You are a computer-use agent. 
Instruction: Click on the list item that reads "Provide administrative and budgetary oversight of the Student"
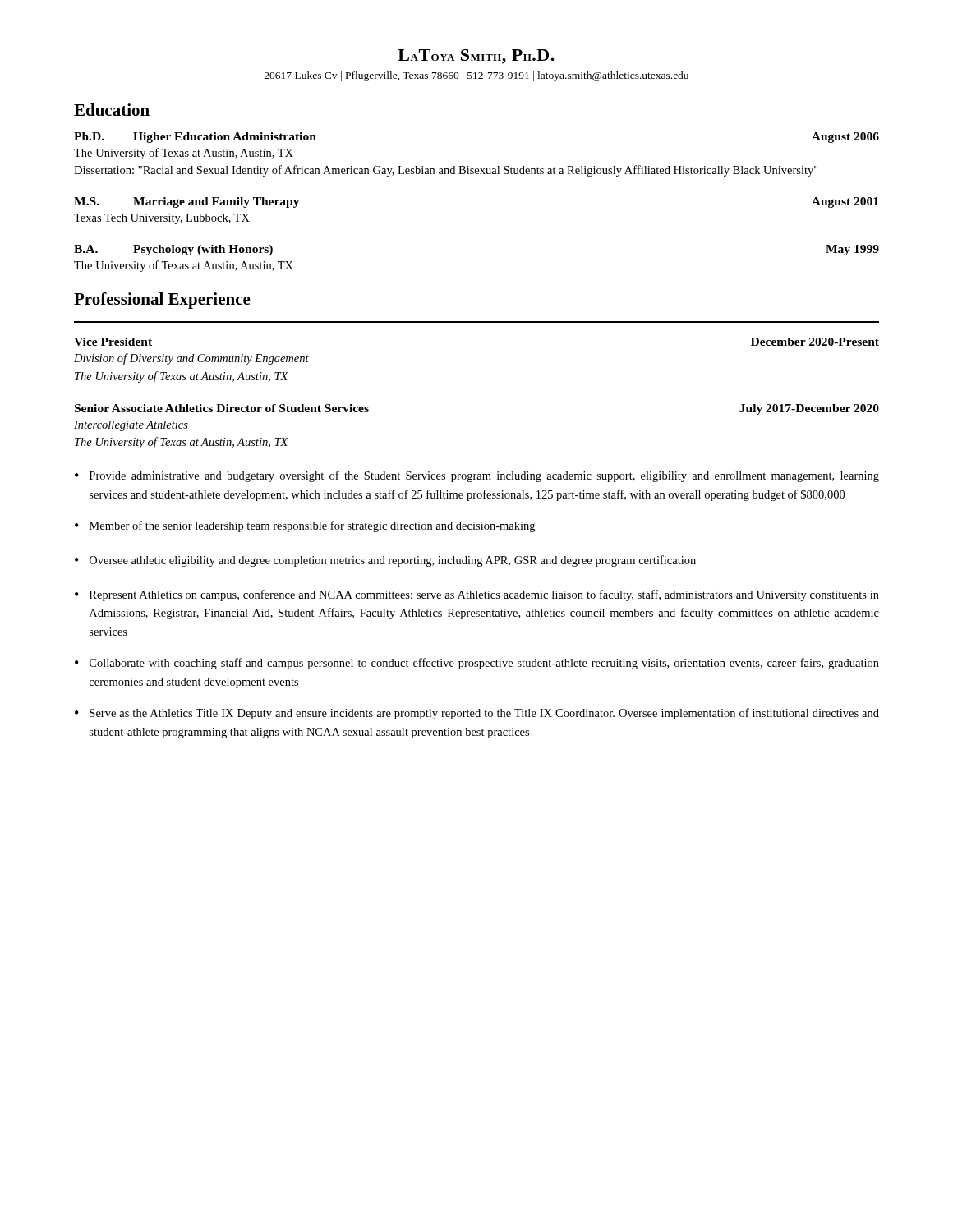point(484,485)
